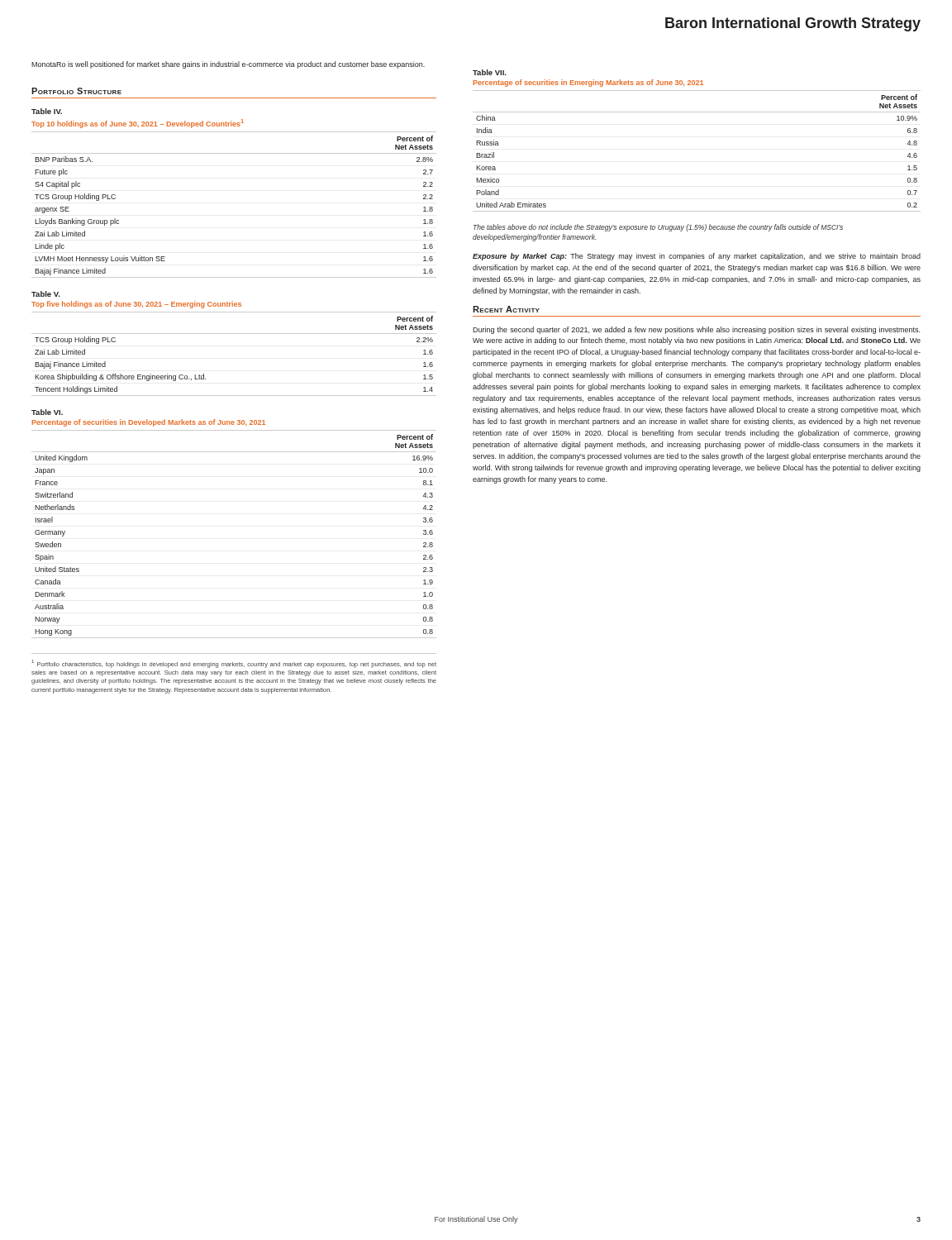
Task: Where does it say "Table VI."?
Action: click(47, 412)
